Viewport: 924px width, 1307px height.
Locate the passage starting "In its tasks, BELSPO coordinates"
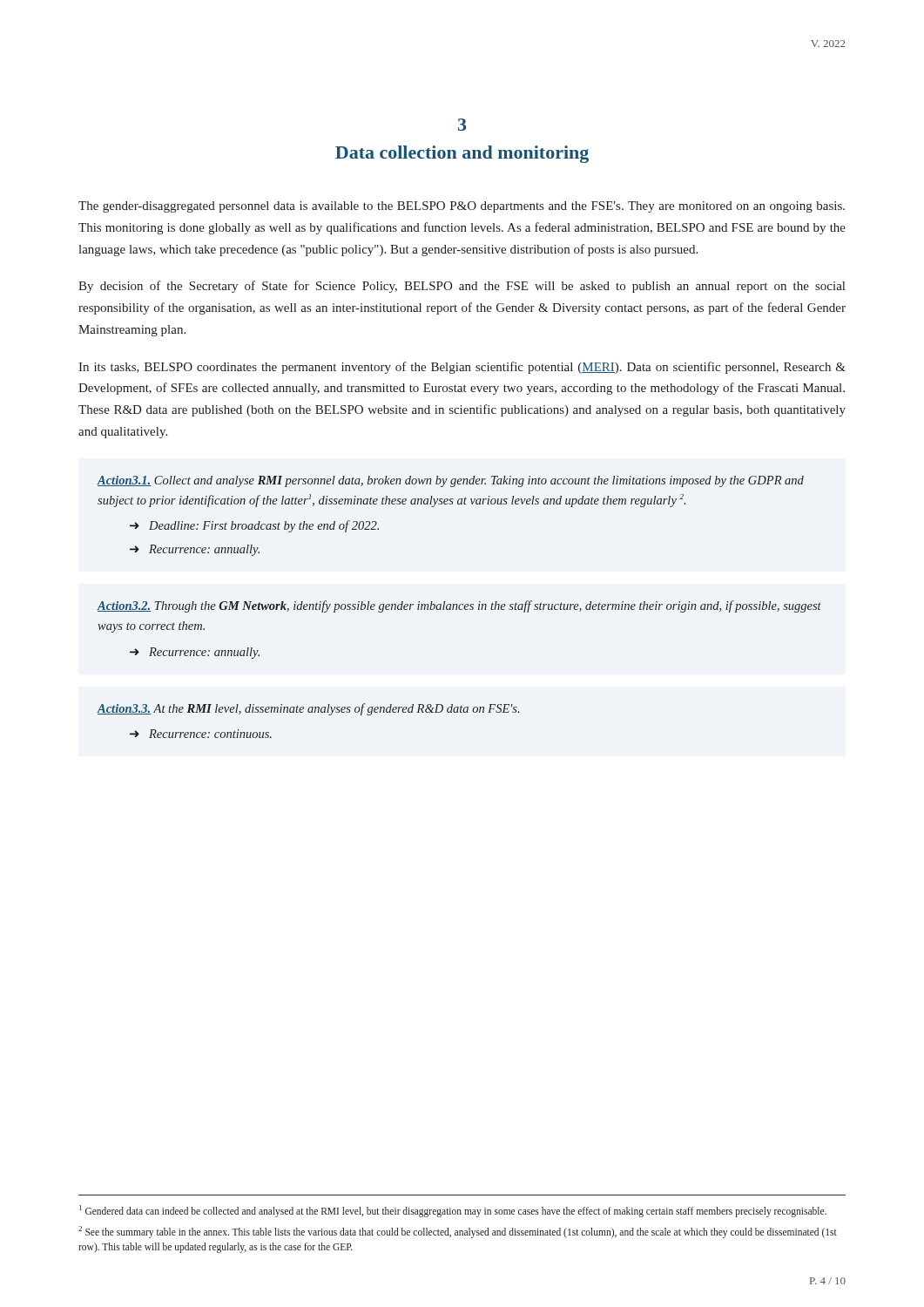pyautogui.click(x=462, y=399)
